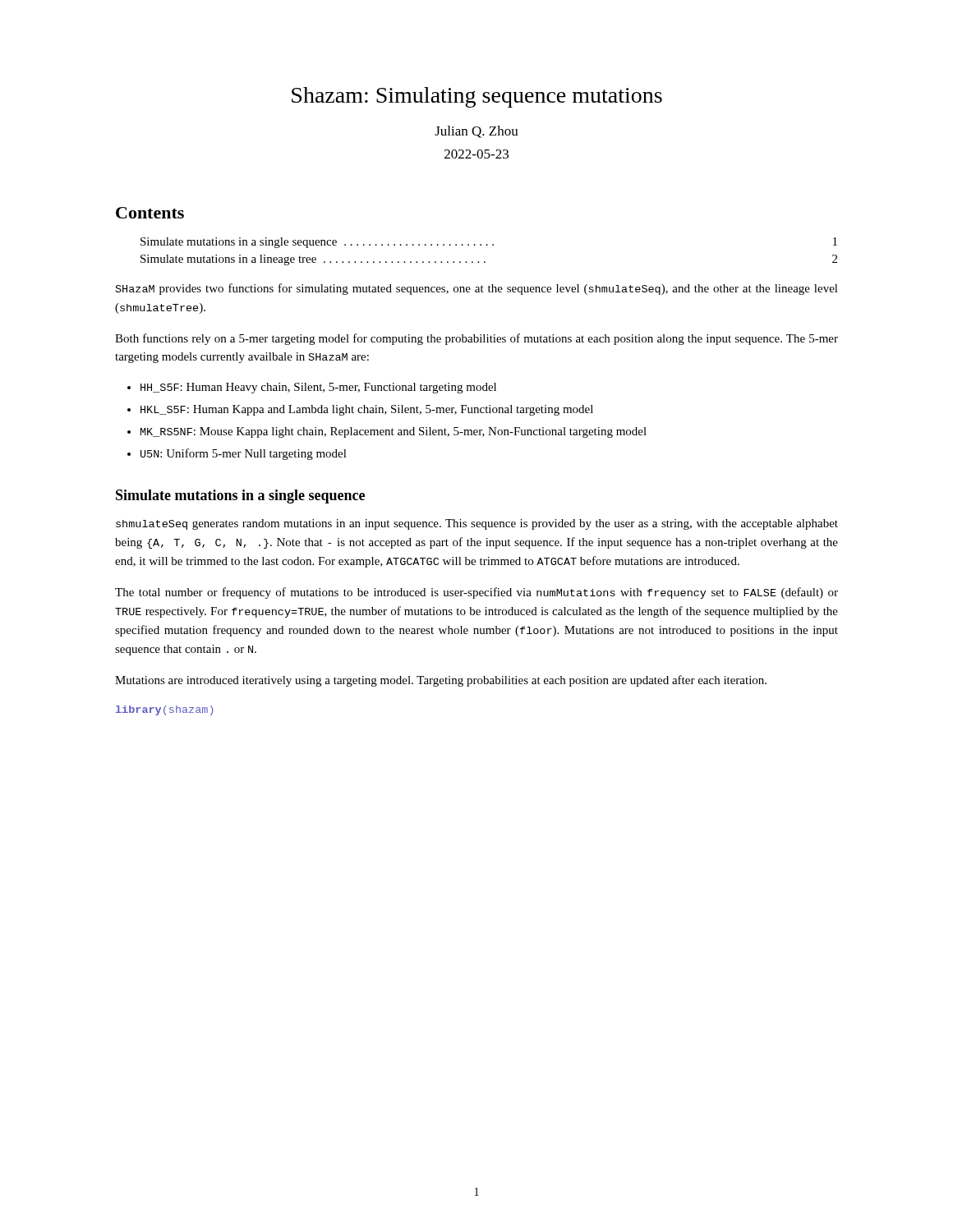Image resolution: width=953 pixels, height=1232 pixels.
Task: Point to the block starting "Mutations are introduced iteratively using a targeting model."
Action: [441, 680]
